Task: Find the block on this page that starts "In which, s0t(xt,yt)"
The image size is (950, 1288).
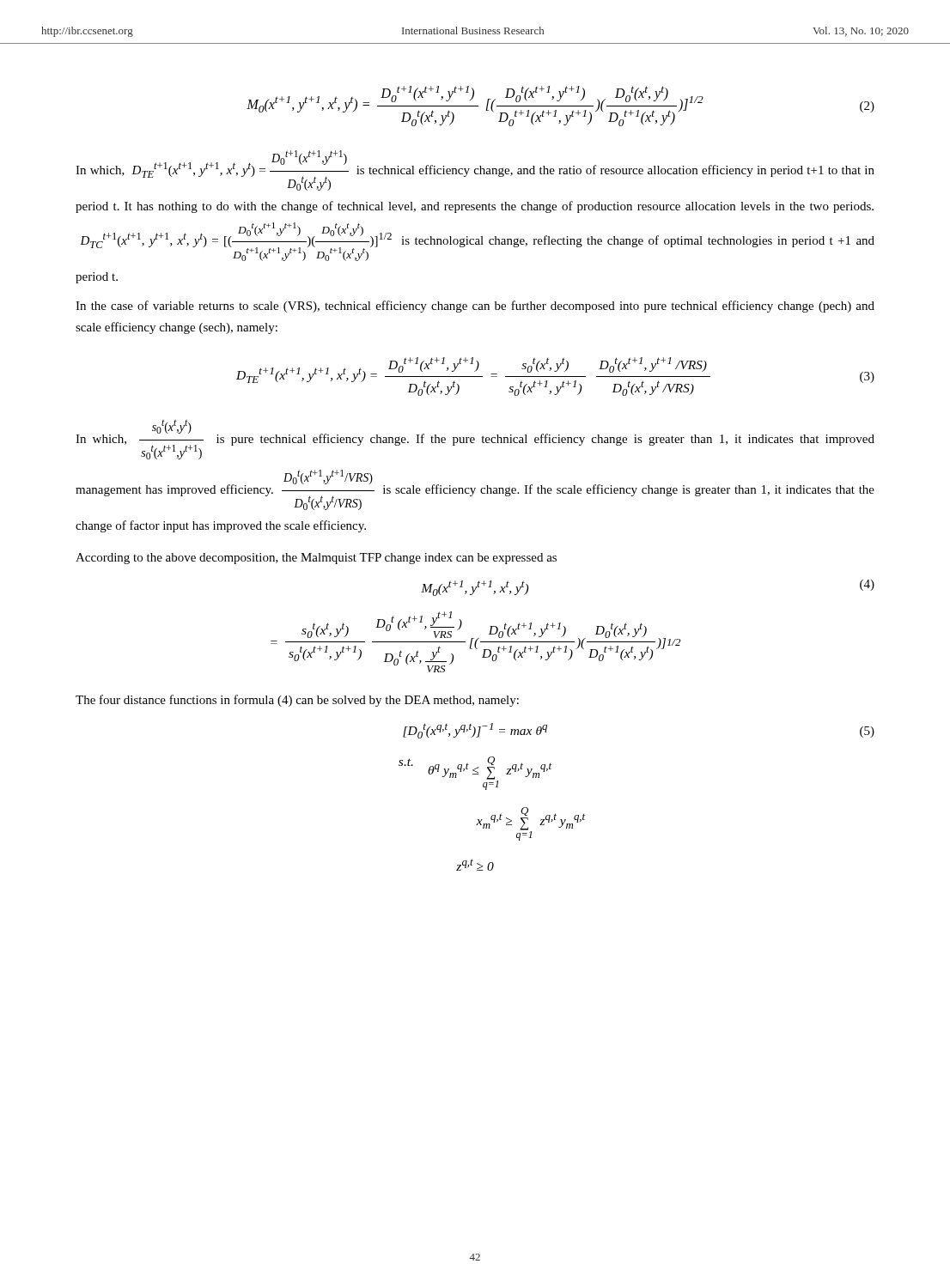Action: pos(475,474)
